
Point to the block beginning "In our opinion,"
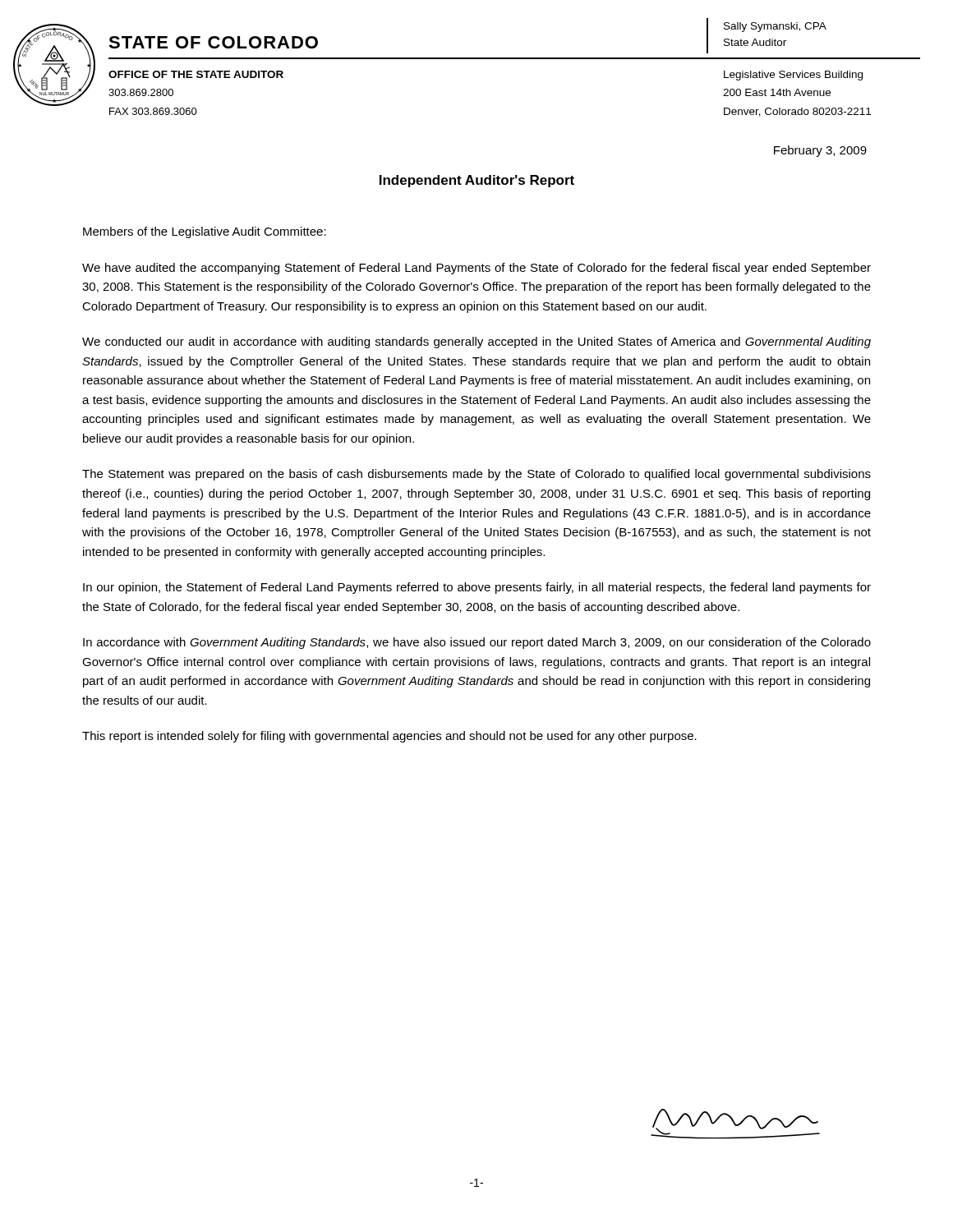click(x=476, y=597)
